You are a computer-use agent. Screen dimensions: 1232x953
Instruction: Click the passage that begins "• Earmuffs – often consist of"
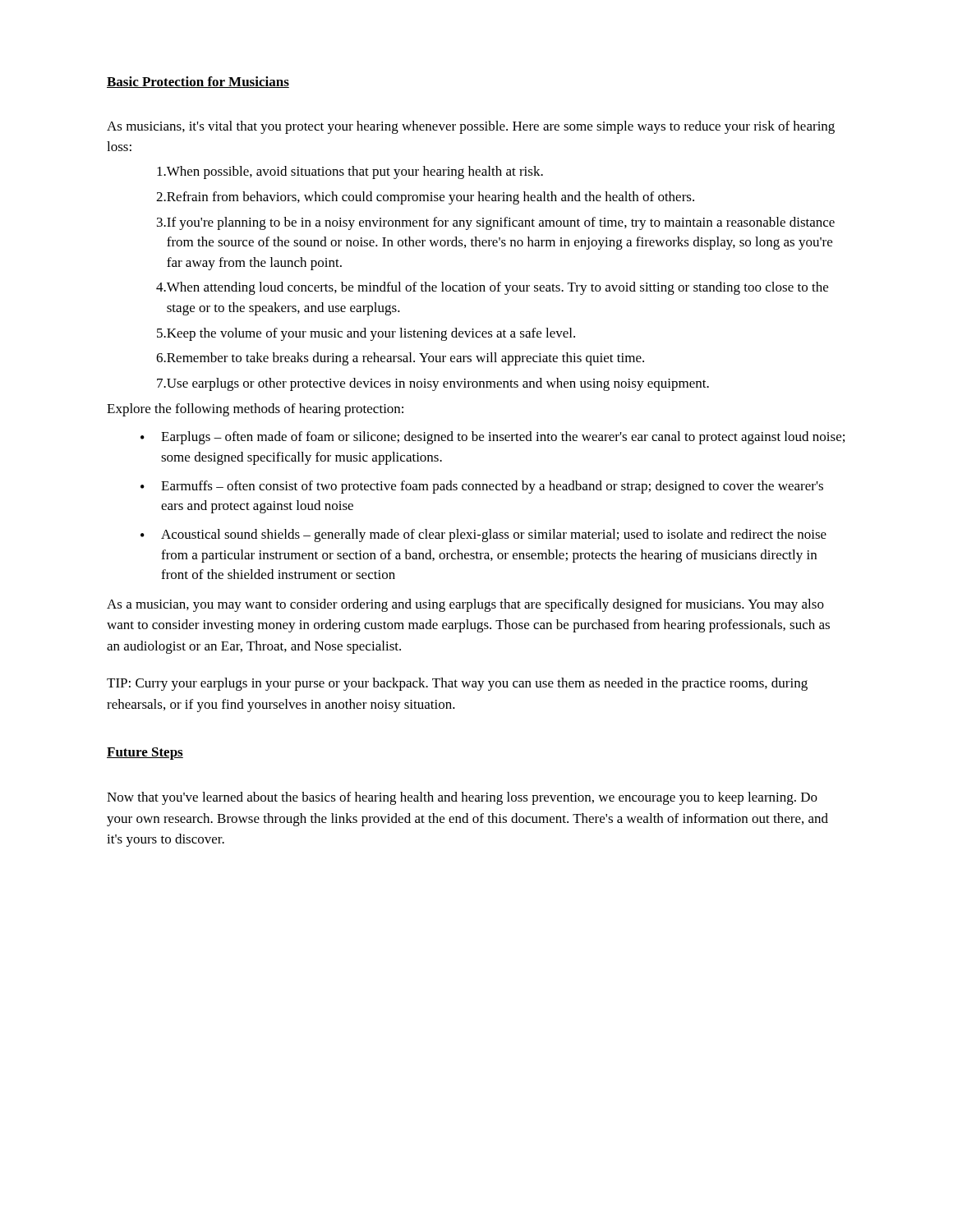pos(476,496)
